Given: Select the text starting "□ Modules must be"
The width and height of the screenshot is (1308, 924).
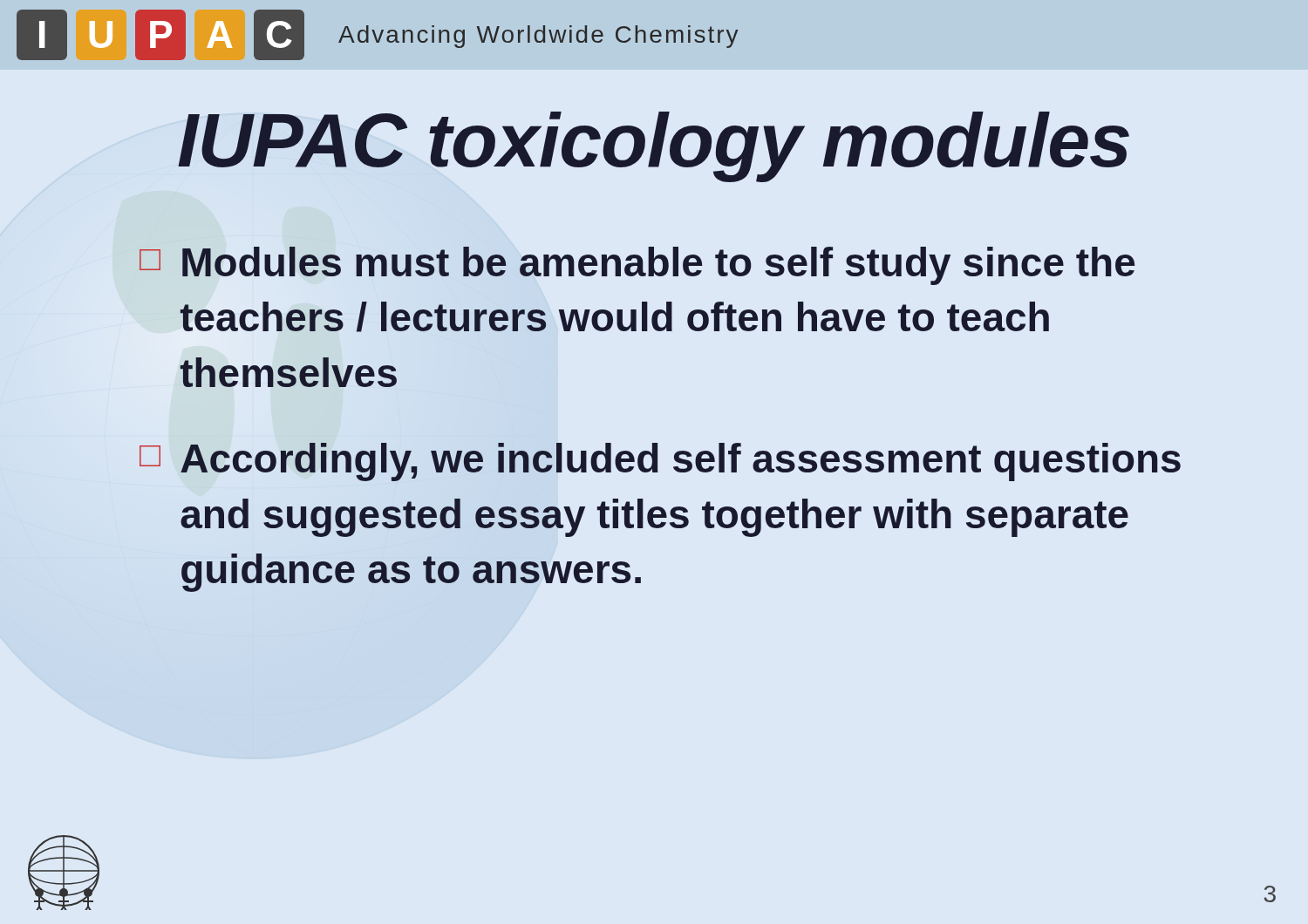Looking at the screenshot, I should 698,318.
